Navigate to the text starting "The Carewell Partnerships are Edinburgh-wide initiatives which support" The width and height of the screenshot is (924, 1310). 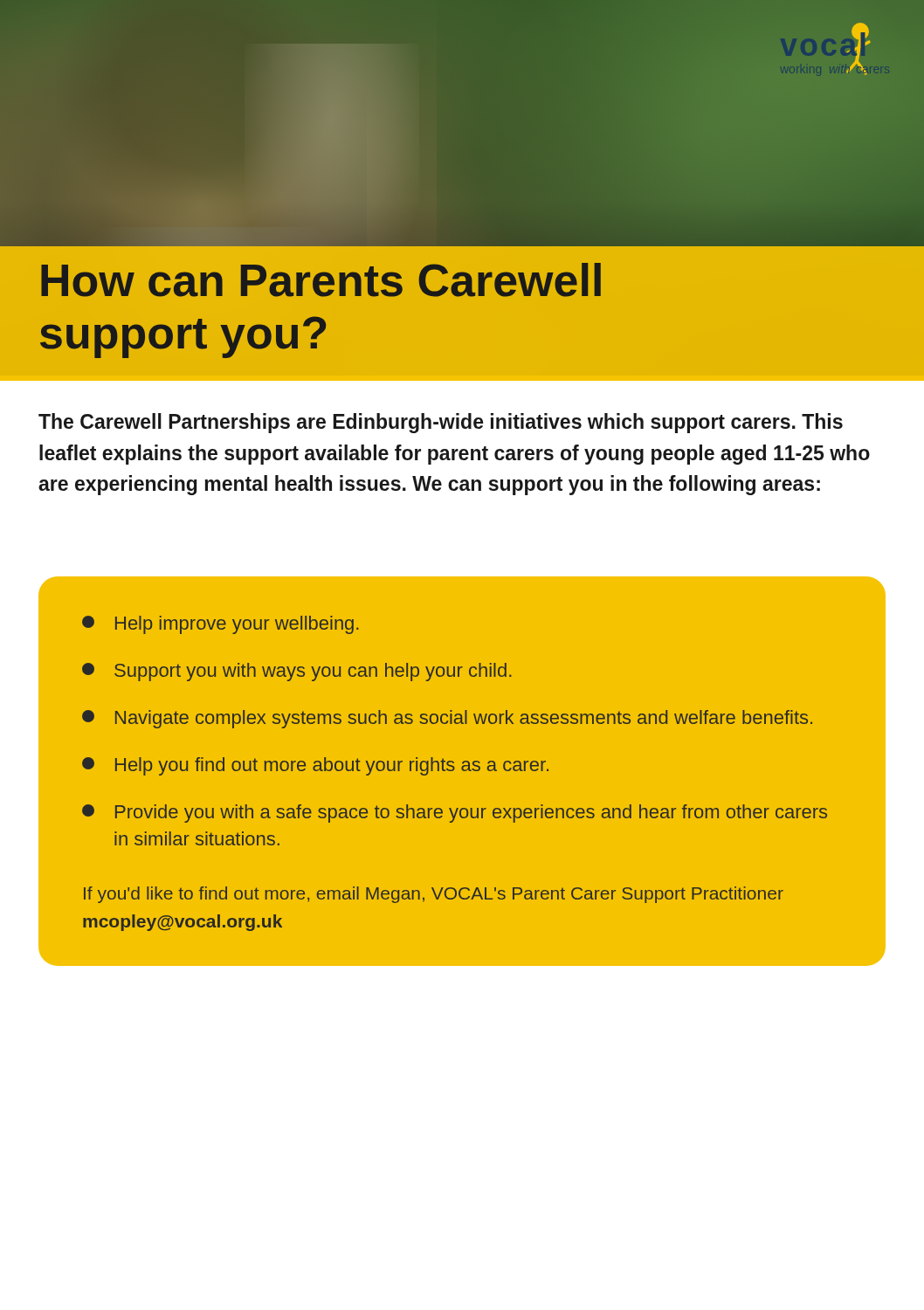pyautogui.click(x=454, y=453)
